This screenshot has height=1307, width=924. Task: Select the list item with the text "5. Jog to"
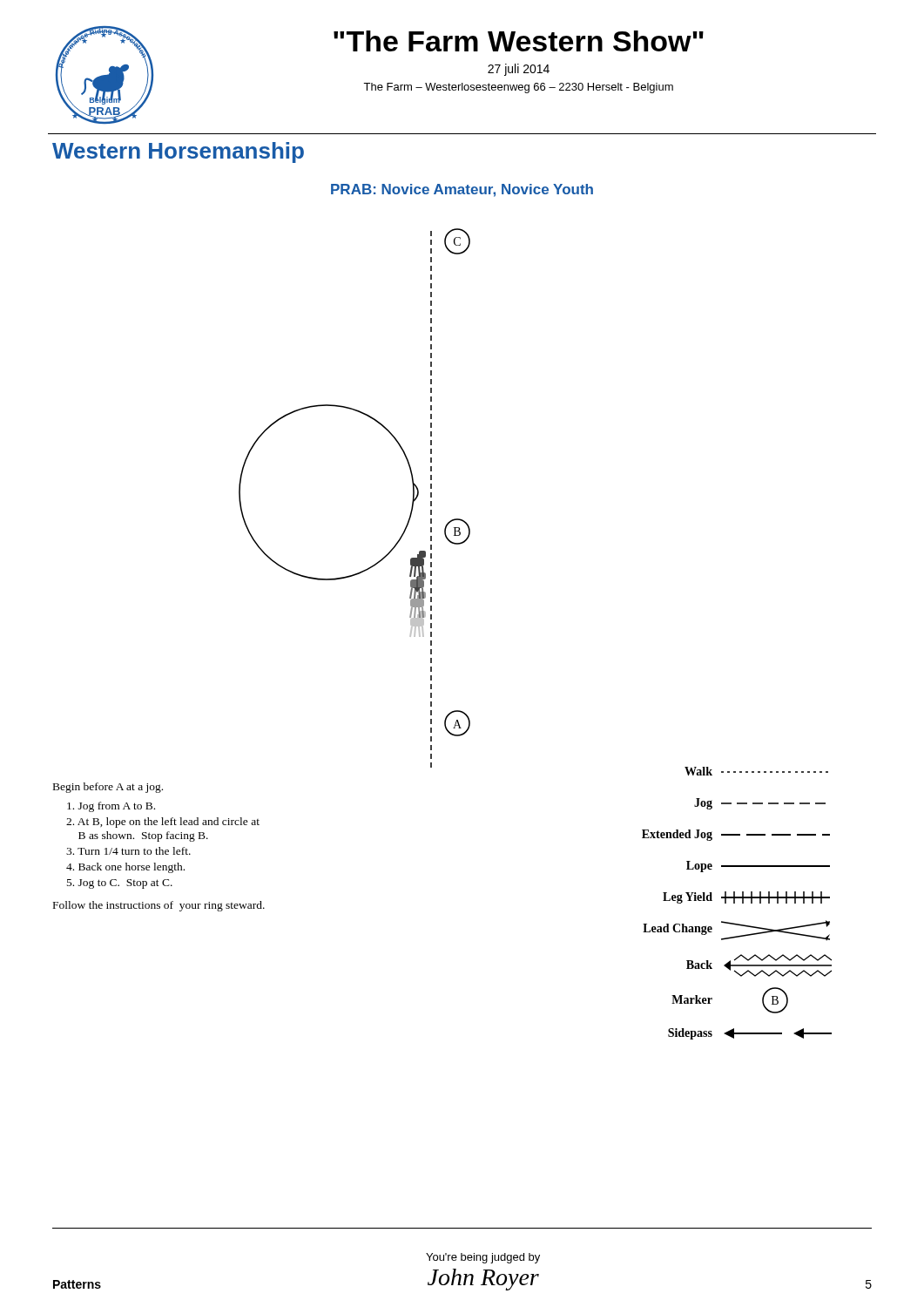click(x=119, y=882)
